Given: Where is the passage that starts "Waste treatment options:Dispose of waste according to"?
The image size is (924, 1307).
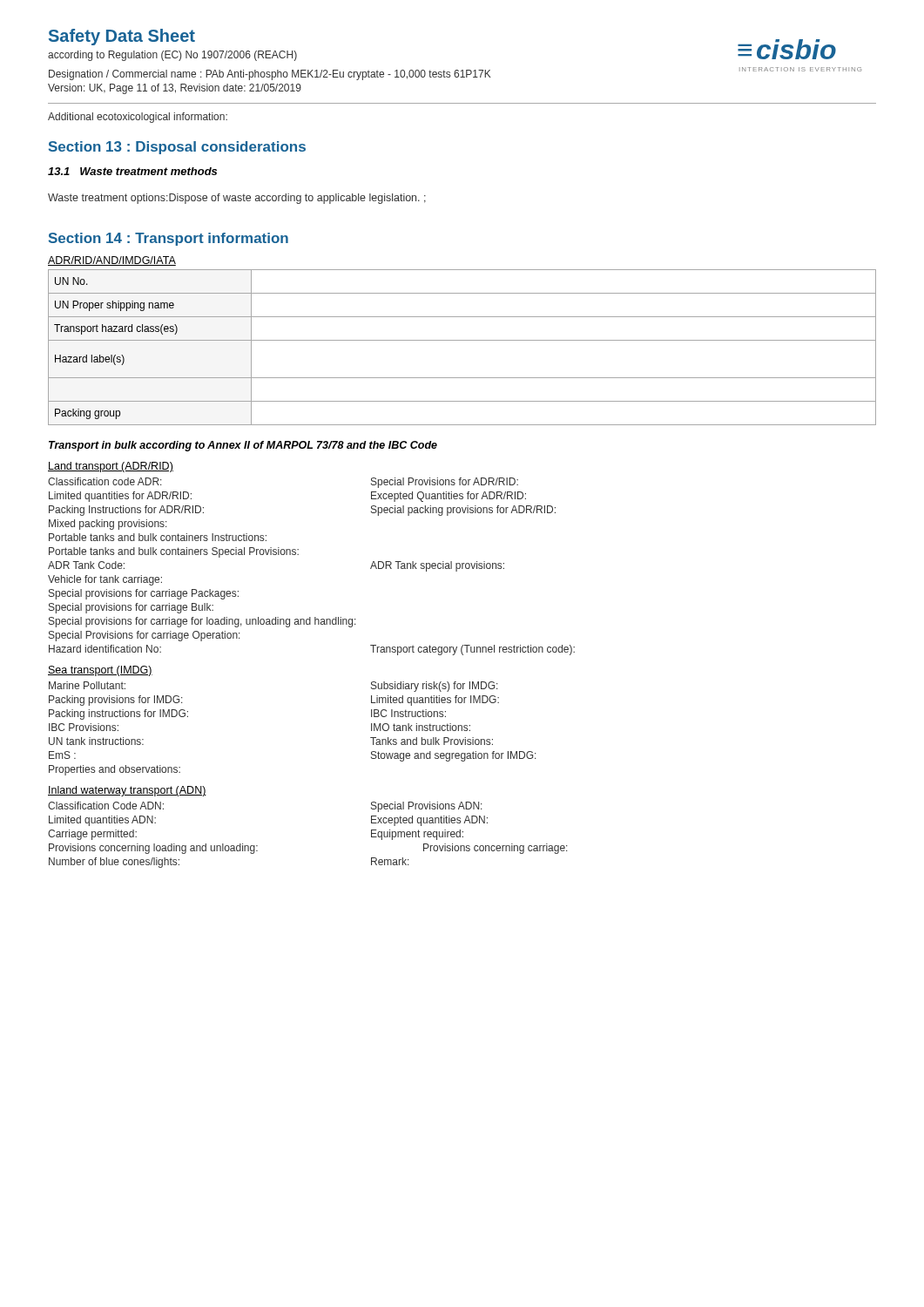Looking at the screenshot, I should tap(237, 198).
